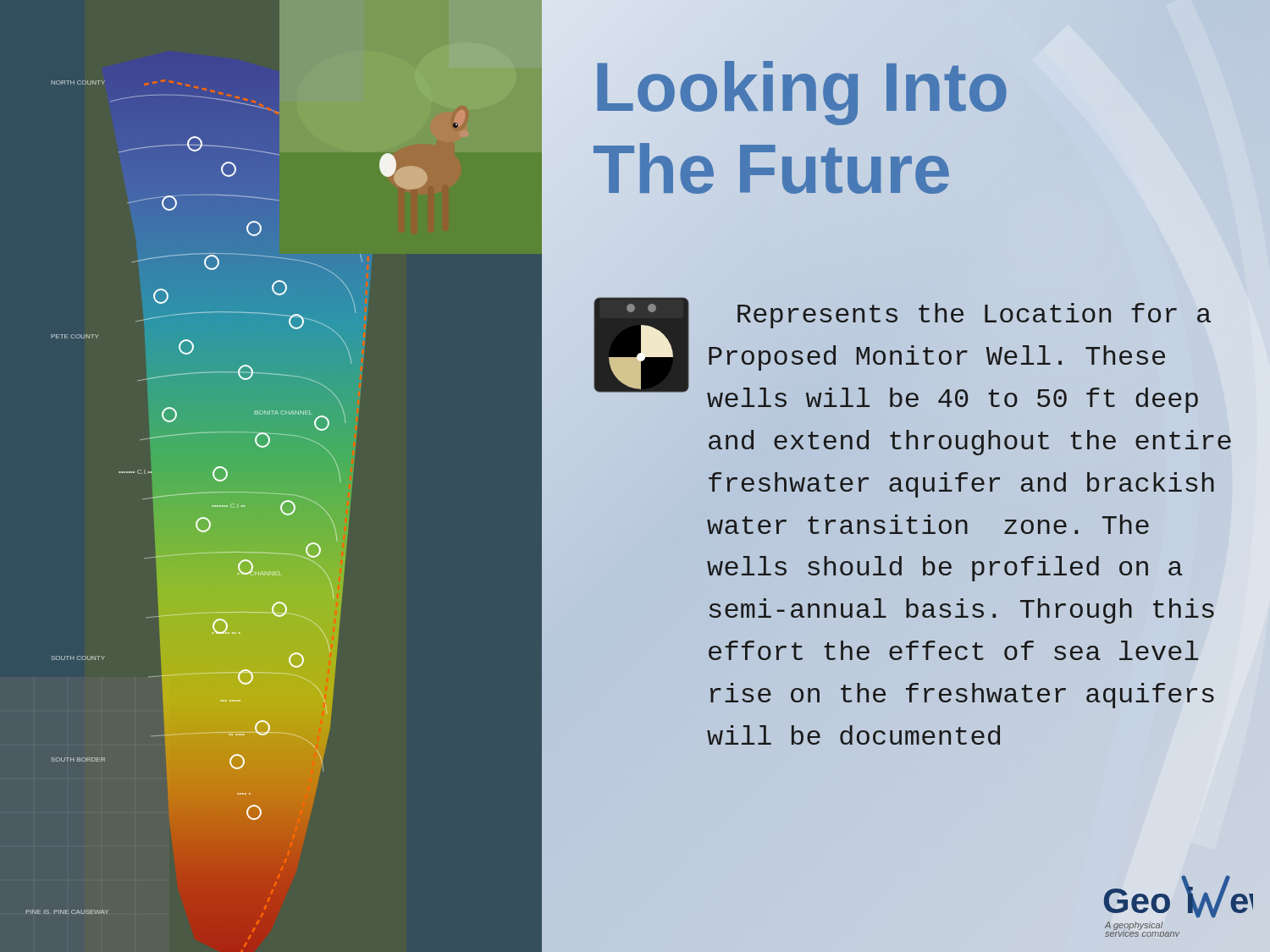This screenshot has width=1270, height=952.
Task: Locate the logo
Action: point(1177,903)
